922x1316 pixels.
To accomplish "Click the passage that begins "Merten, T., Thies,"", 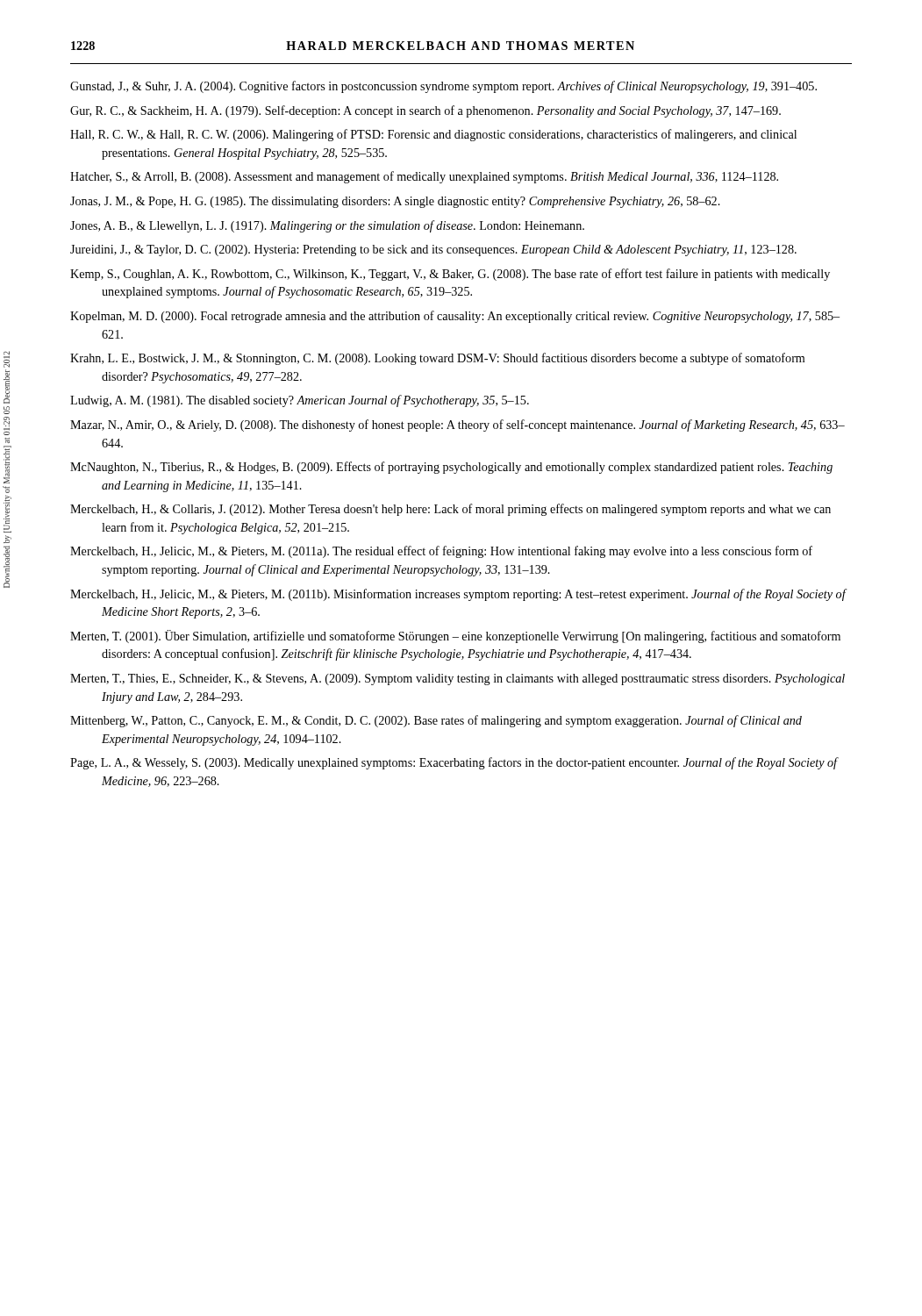I will [458, 687].
